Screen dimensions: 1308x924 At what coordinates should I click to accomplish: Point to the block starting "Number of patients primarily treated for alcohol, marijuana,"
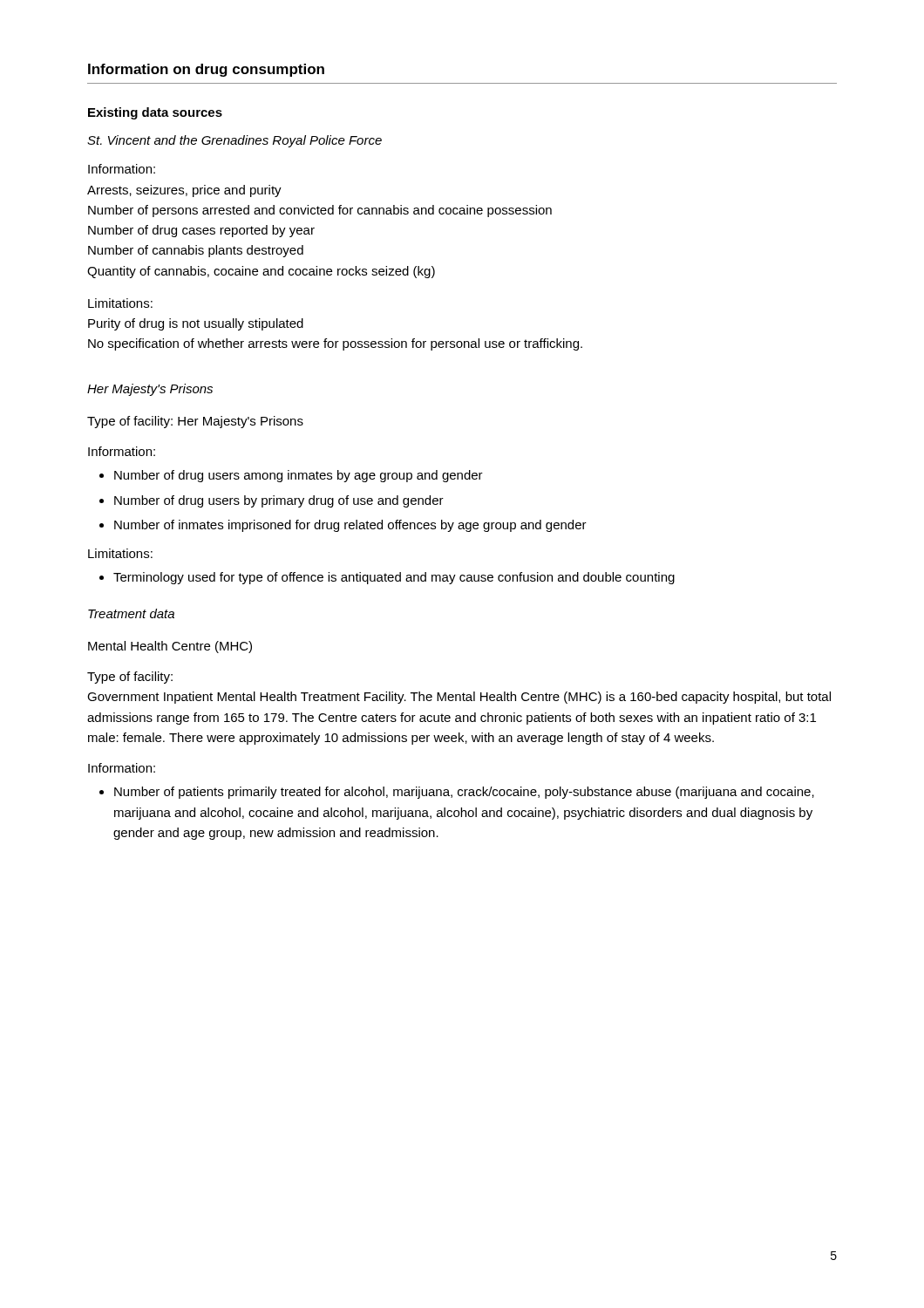tap(464, 812)
